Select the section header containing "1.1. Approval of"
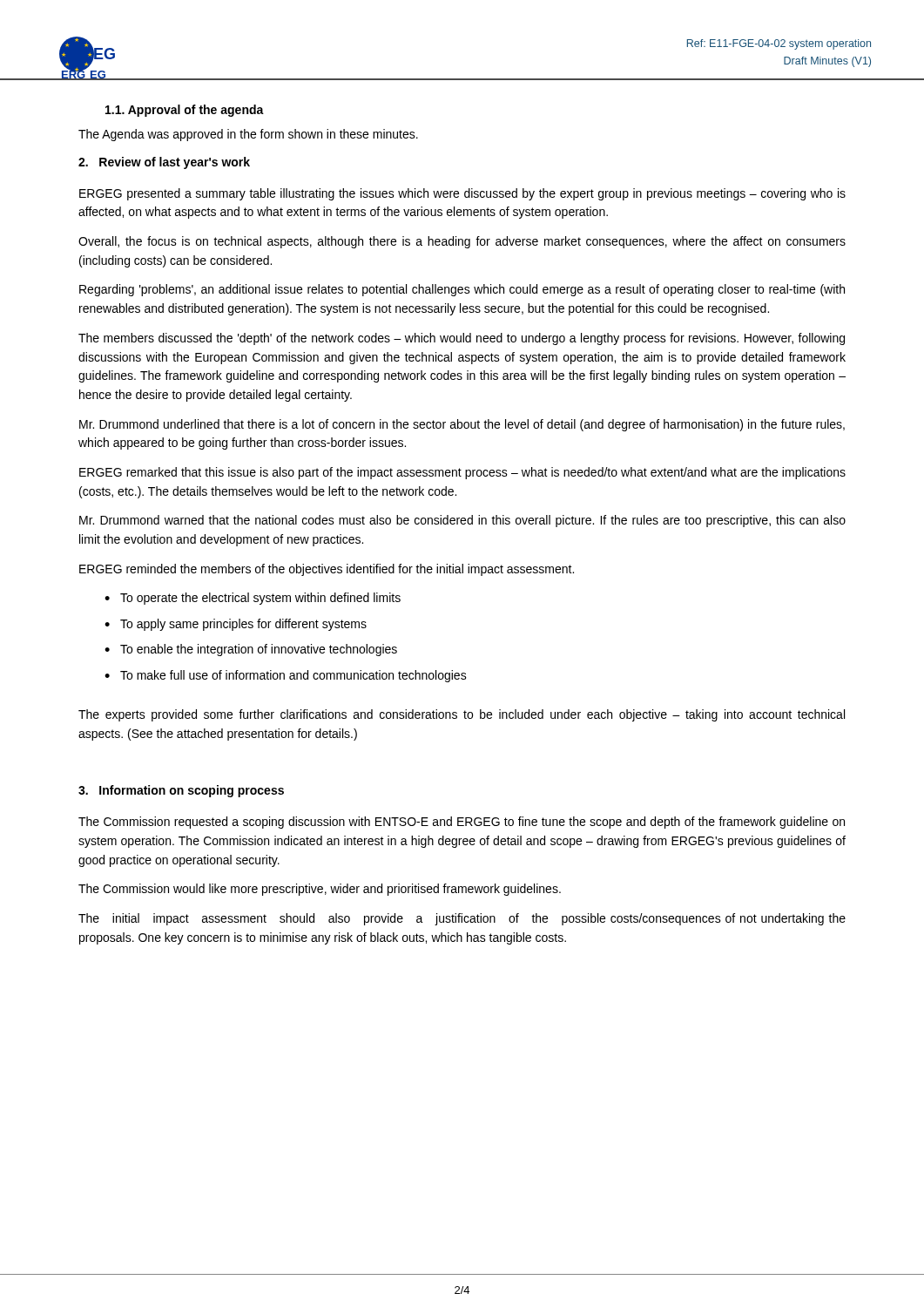924x1307 pixels. point(184,110)
